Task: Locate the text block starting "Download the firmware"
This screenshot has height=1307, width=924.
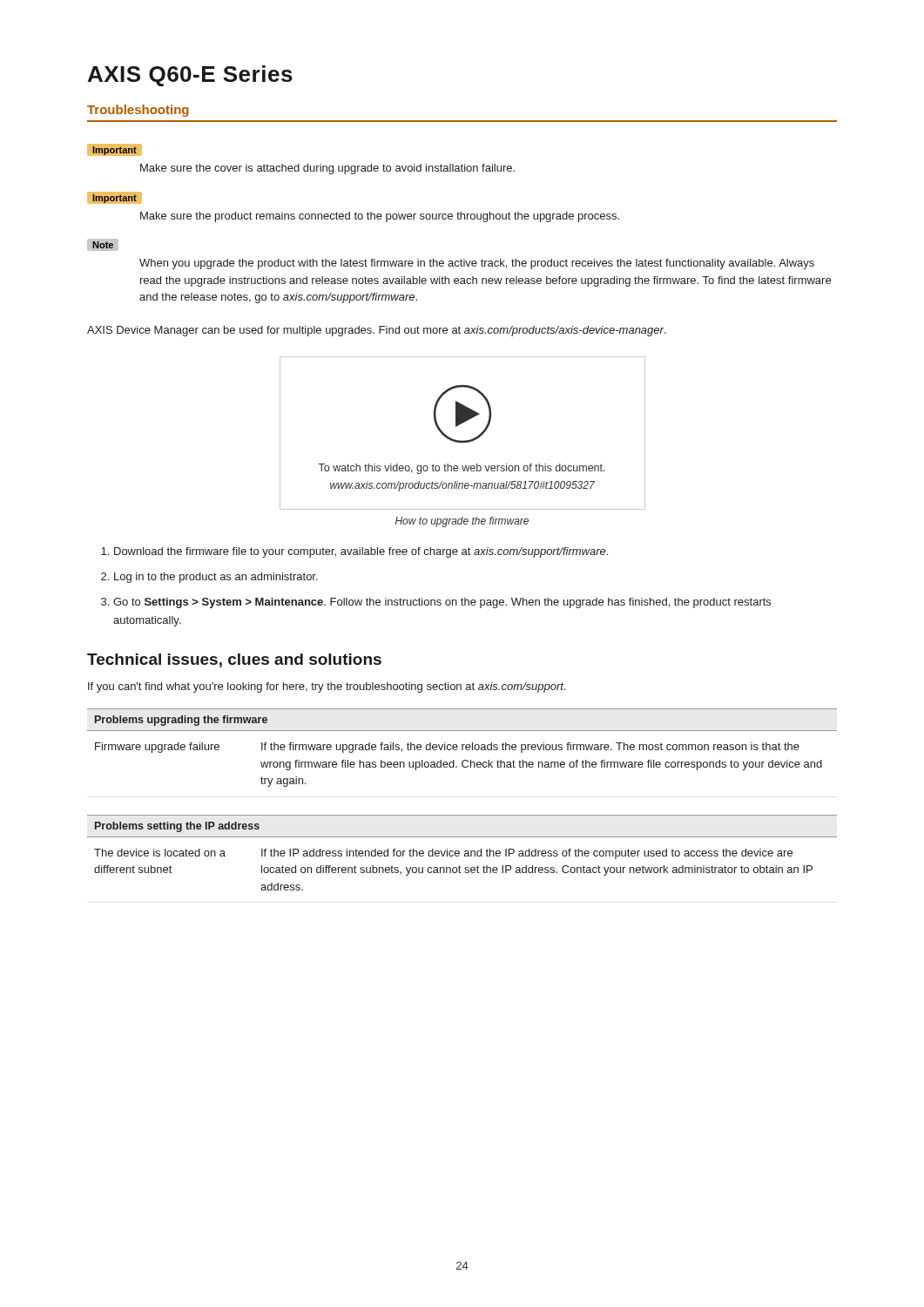Action: (361, 551)
